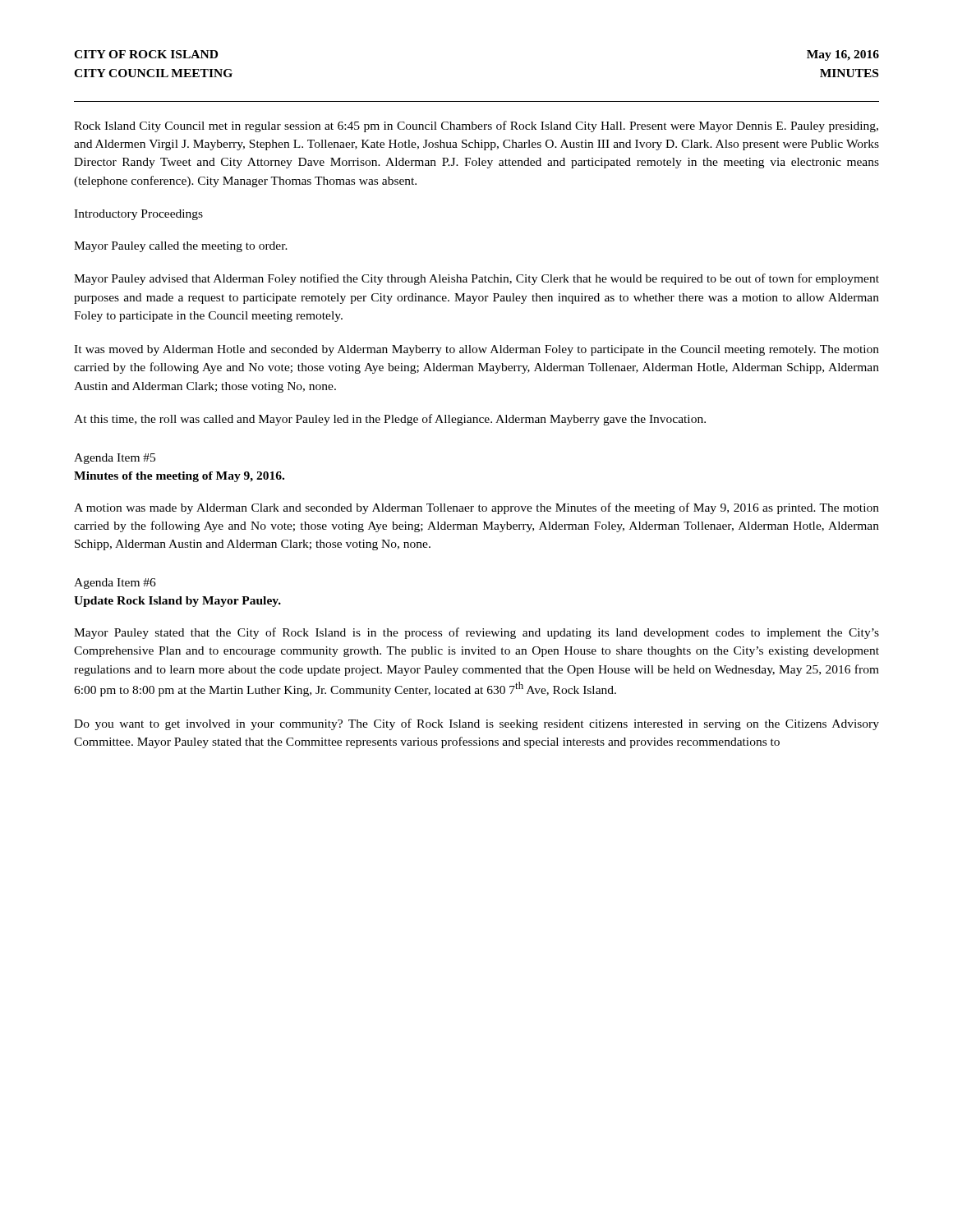Find the text block that says "A motion was made"

pos(476,525)
